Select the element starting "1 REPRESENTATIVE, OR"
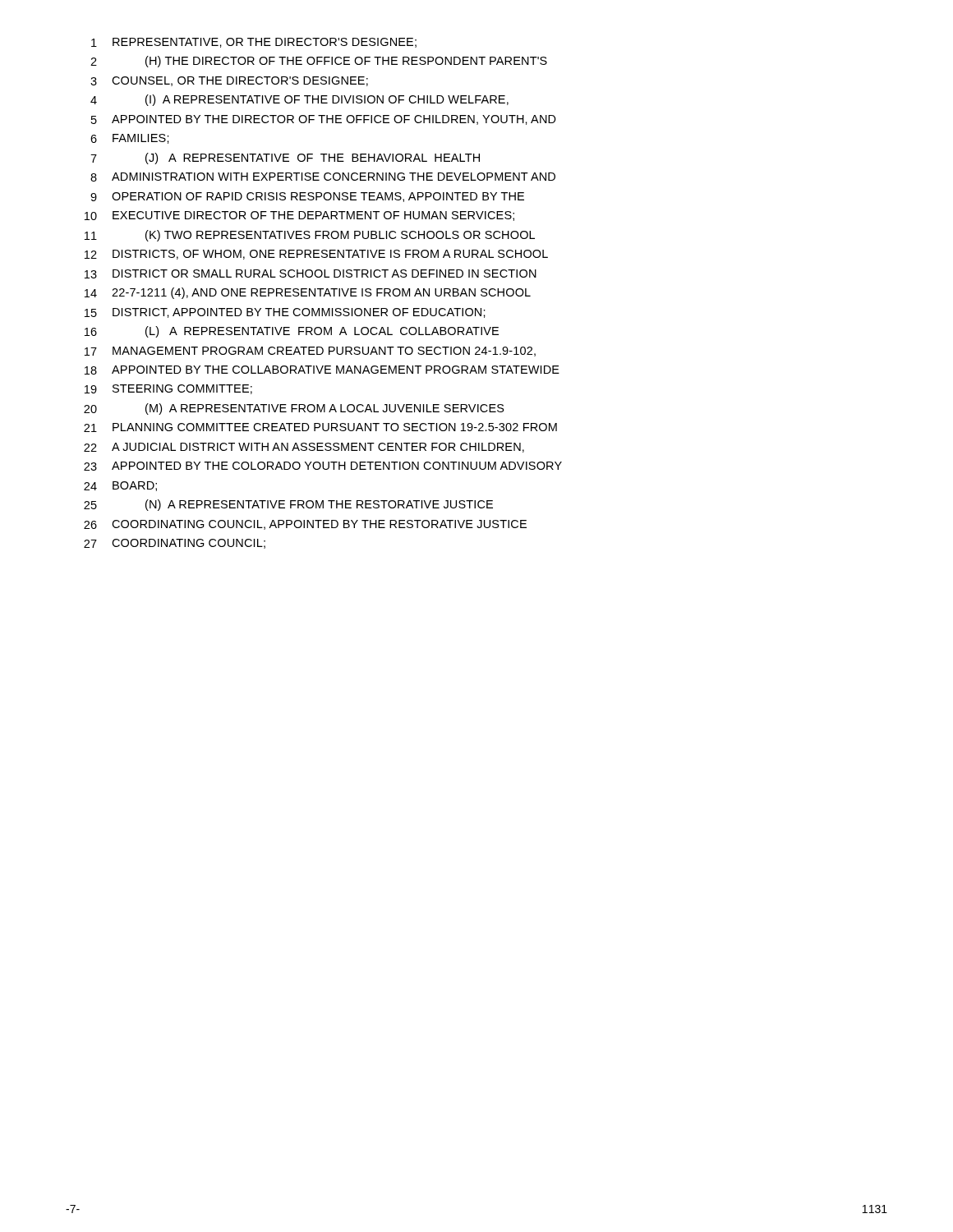This screenshot has width=953, height=1232. tap(254, 43)
